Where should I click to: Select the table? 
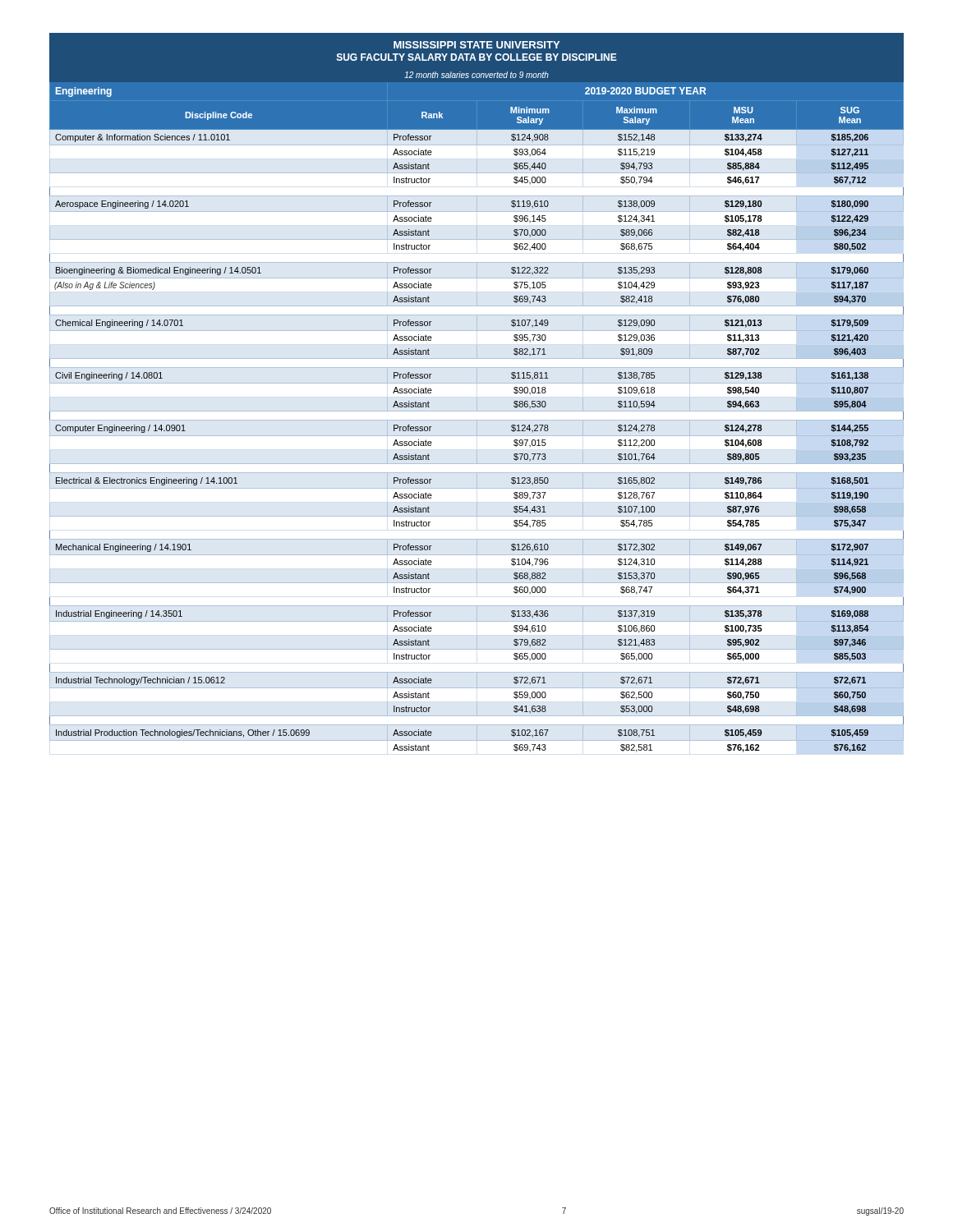tap(476, 394)
